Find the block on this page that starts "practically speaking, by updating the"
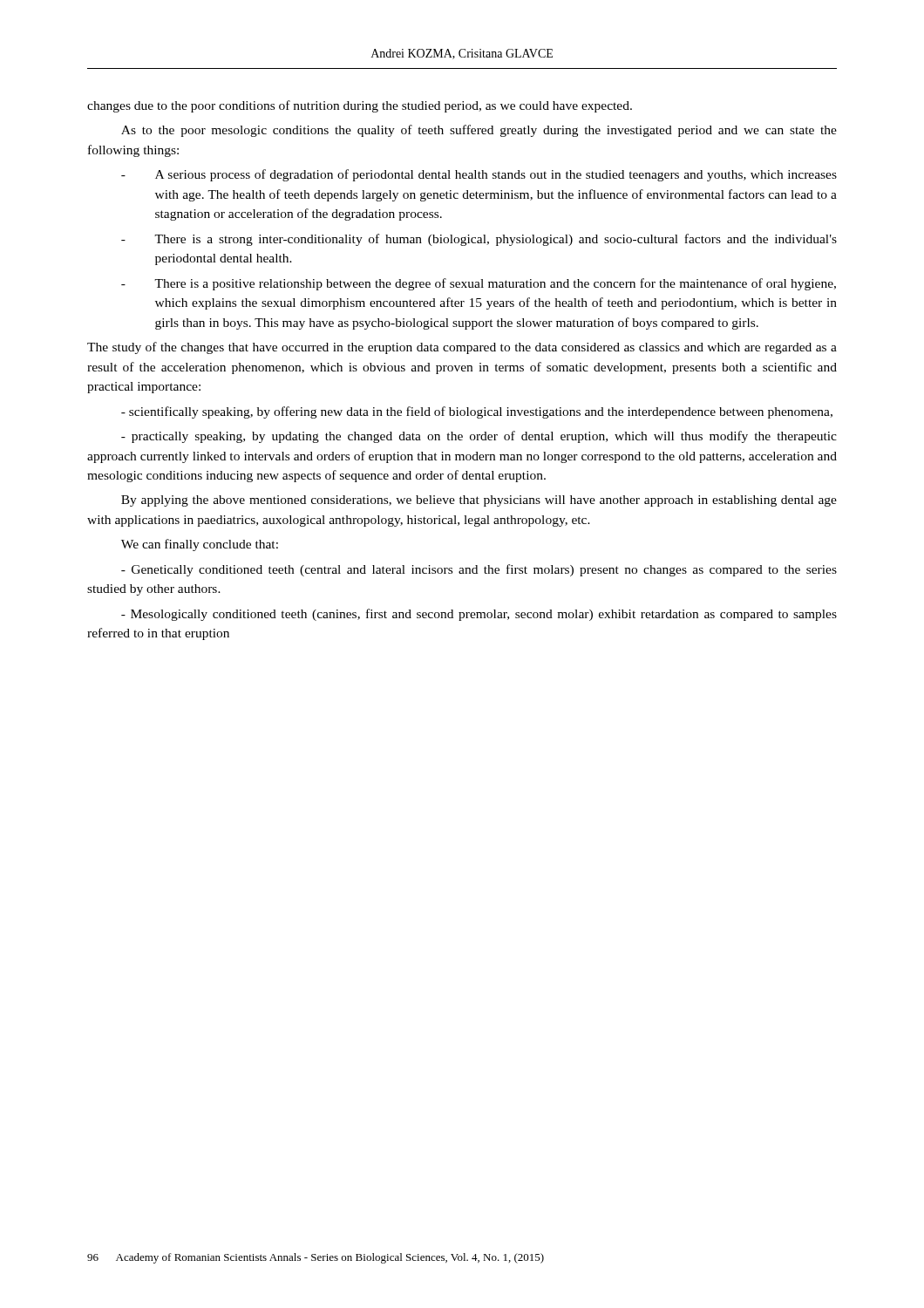Viewport: 924px width, 1308px height. [462, 456]
